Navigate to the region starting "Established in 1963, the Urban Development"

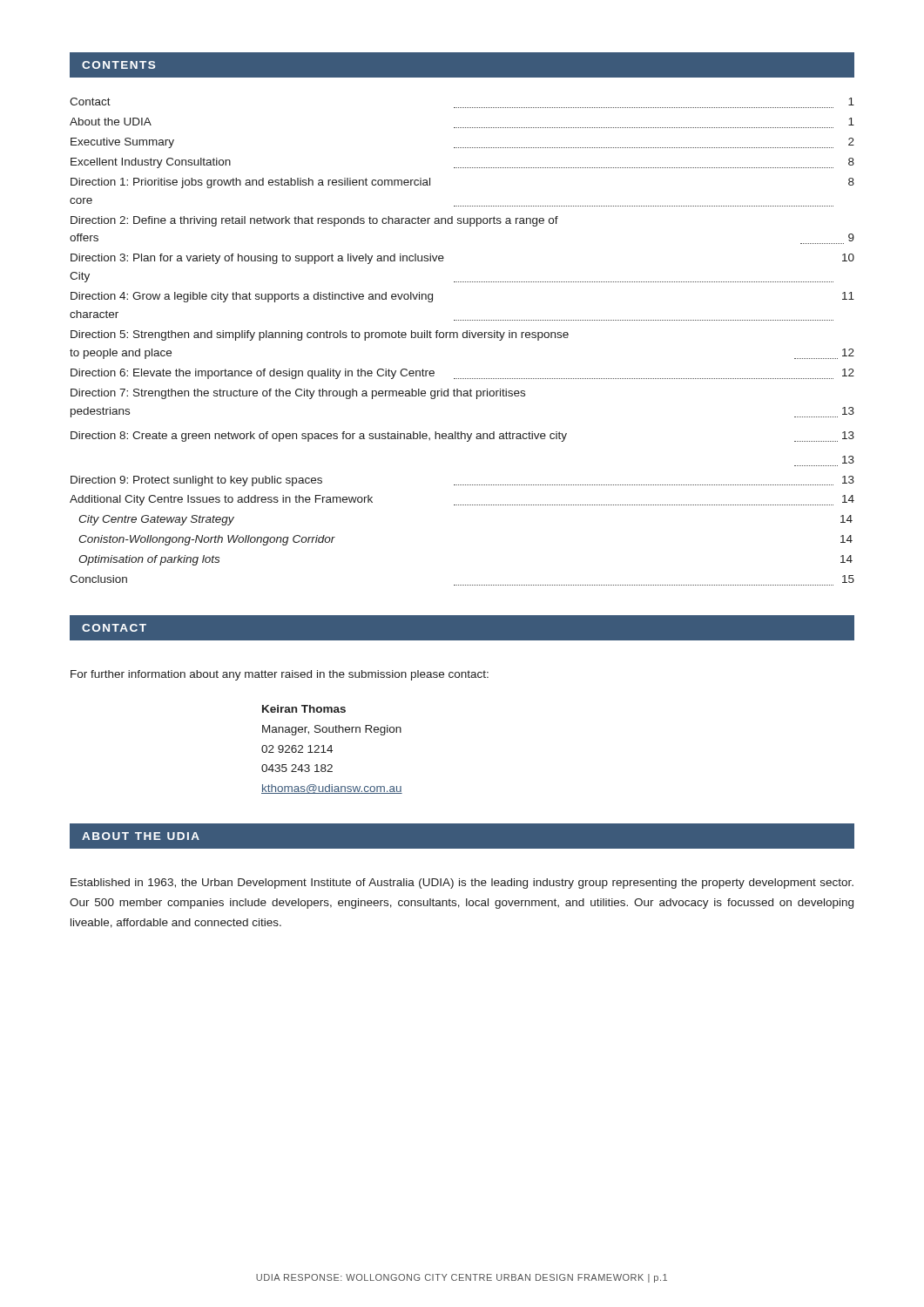(x=462, y=902)
